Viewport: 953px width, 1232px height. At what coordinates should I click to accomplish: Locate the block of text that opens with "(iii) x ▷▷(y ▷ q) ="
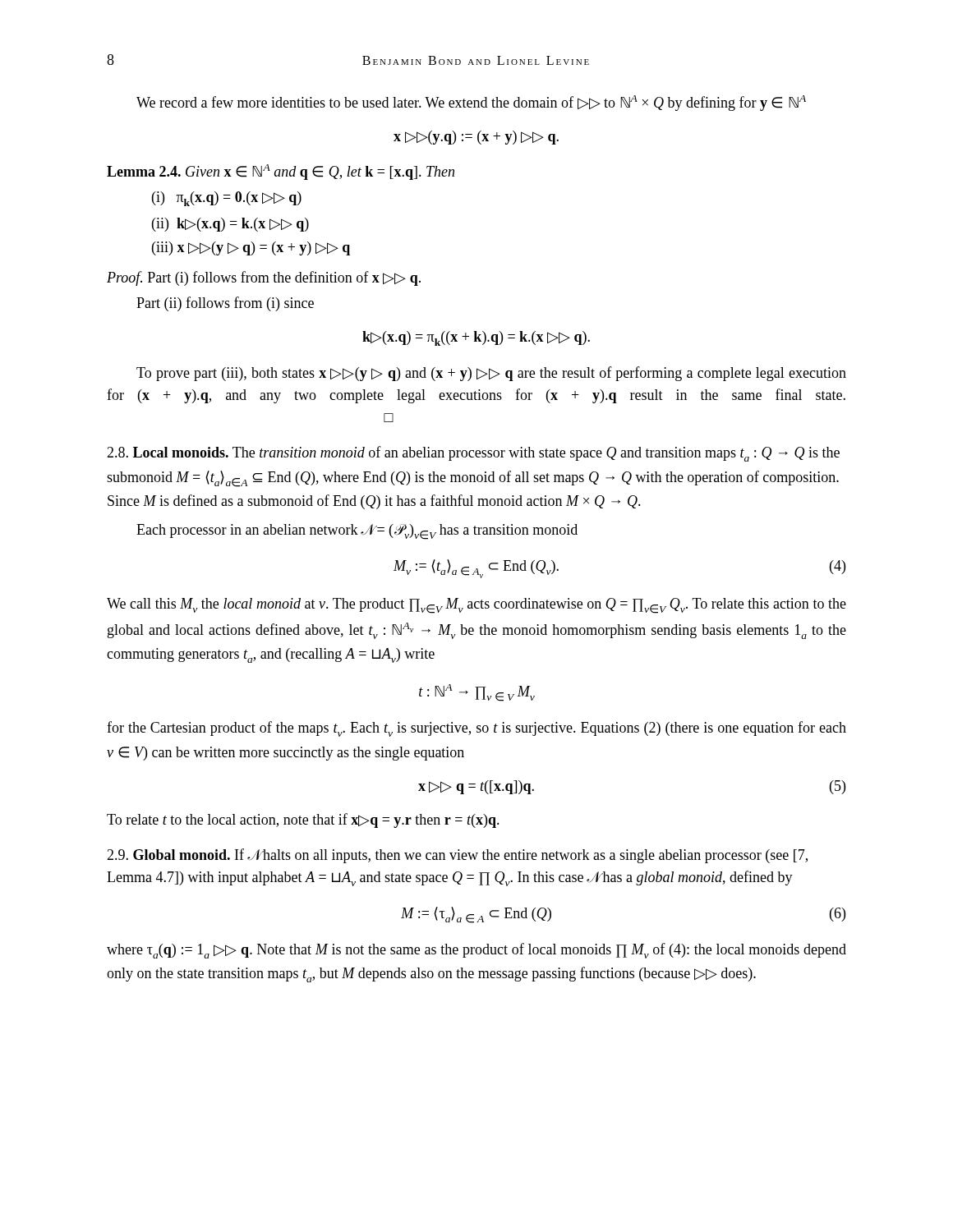click(251, 247)
